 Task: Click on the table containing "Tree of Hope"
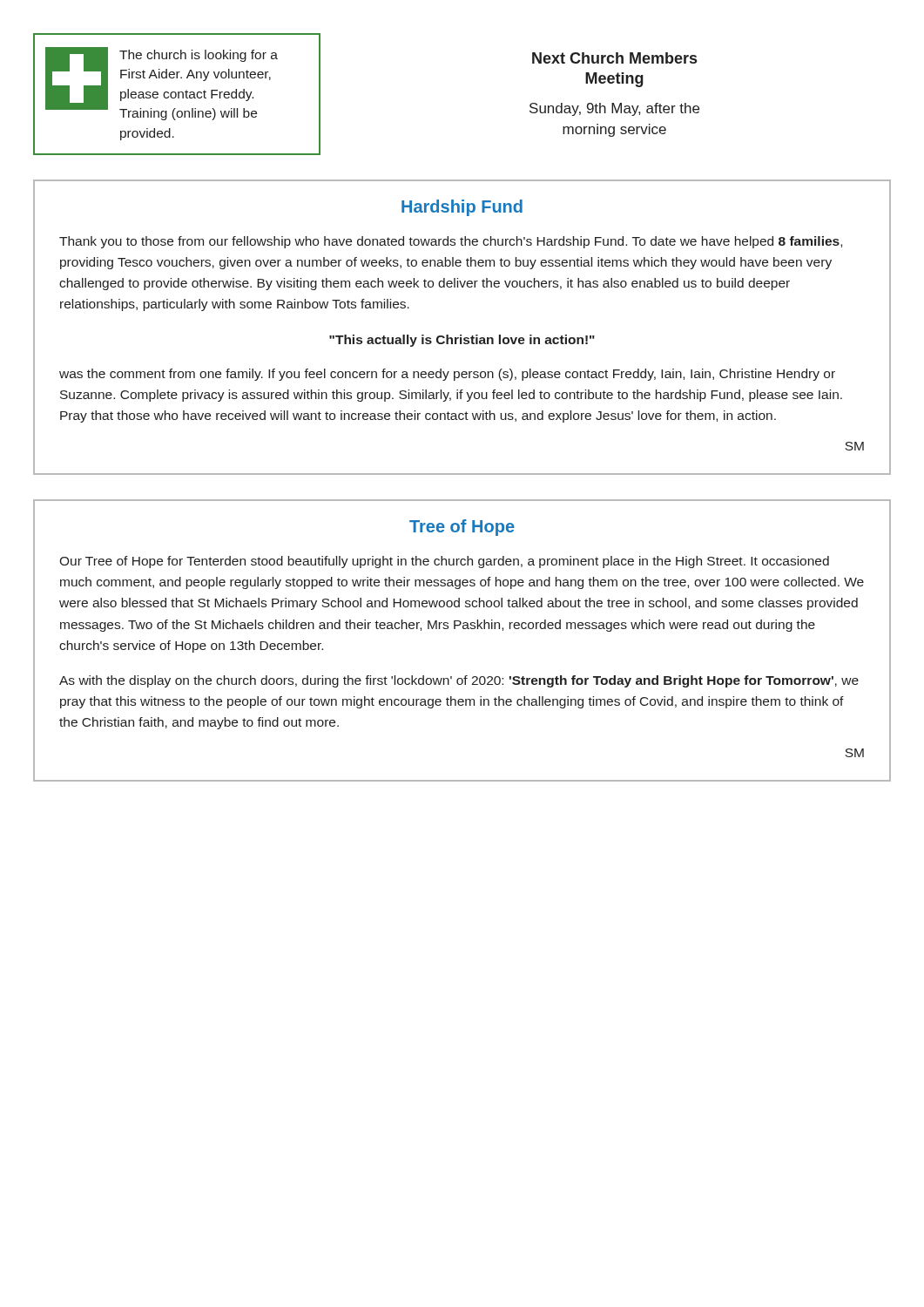coord(462,640)
